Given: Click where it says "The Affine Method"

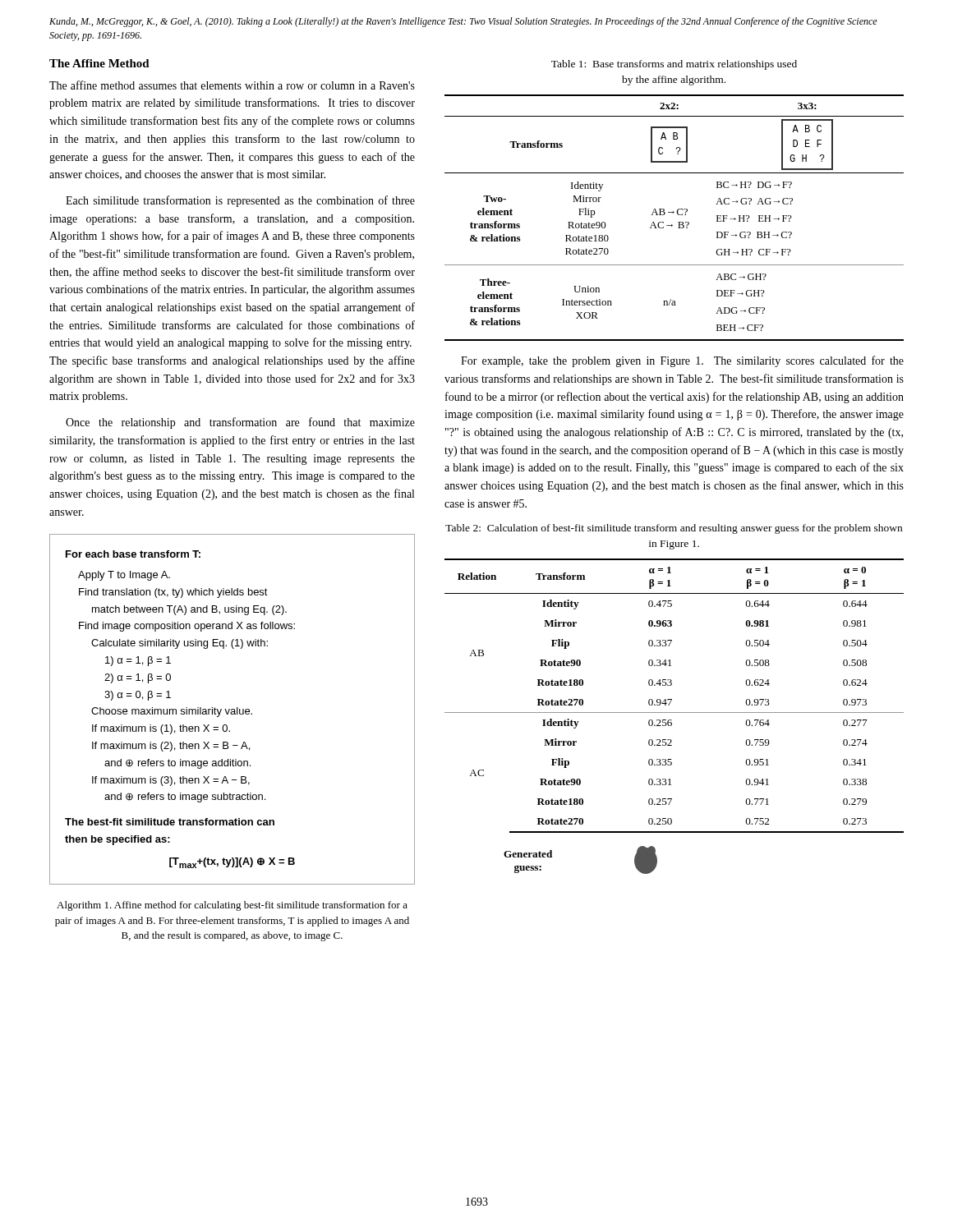Looking at the screenshot, I should tap(99, 63).
